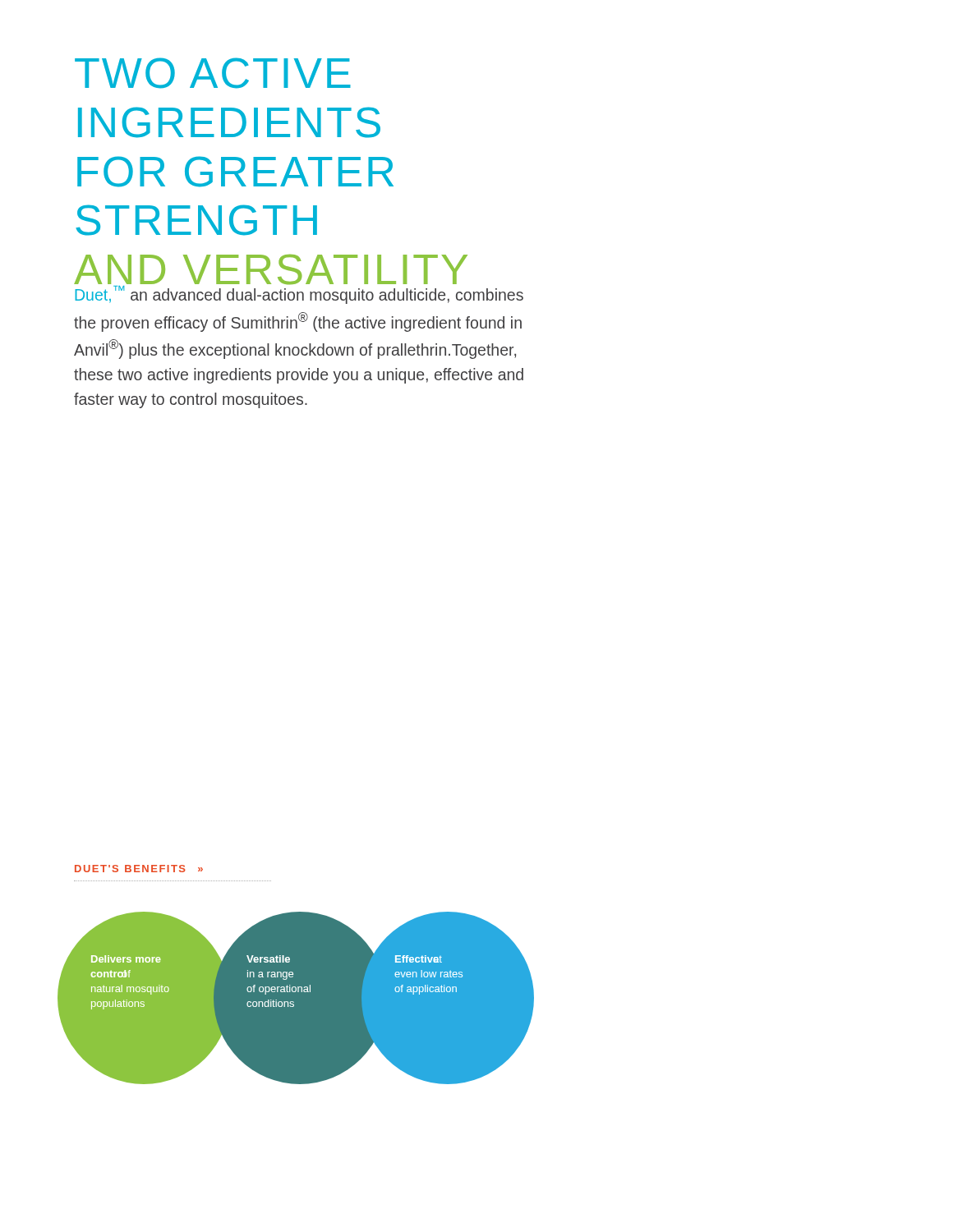Locate the title containing "TWO ACTIVE INGREDIENTSFOR GREATER STRENGTHAND VERSATILITY"
The width and height of the screenshot is (953, 1232).
(361, 172)
